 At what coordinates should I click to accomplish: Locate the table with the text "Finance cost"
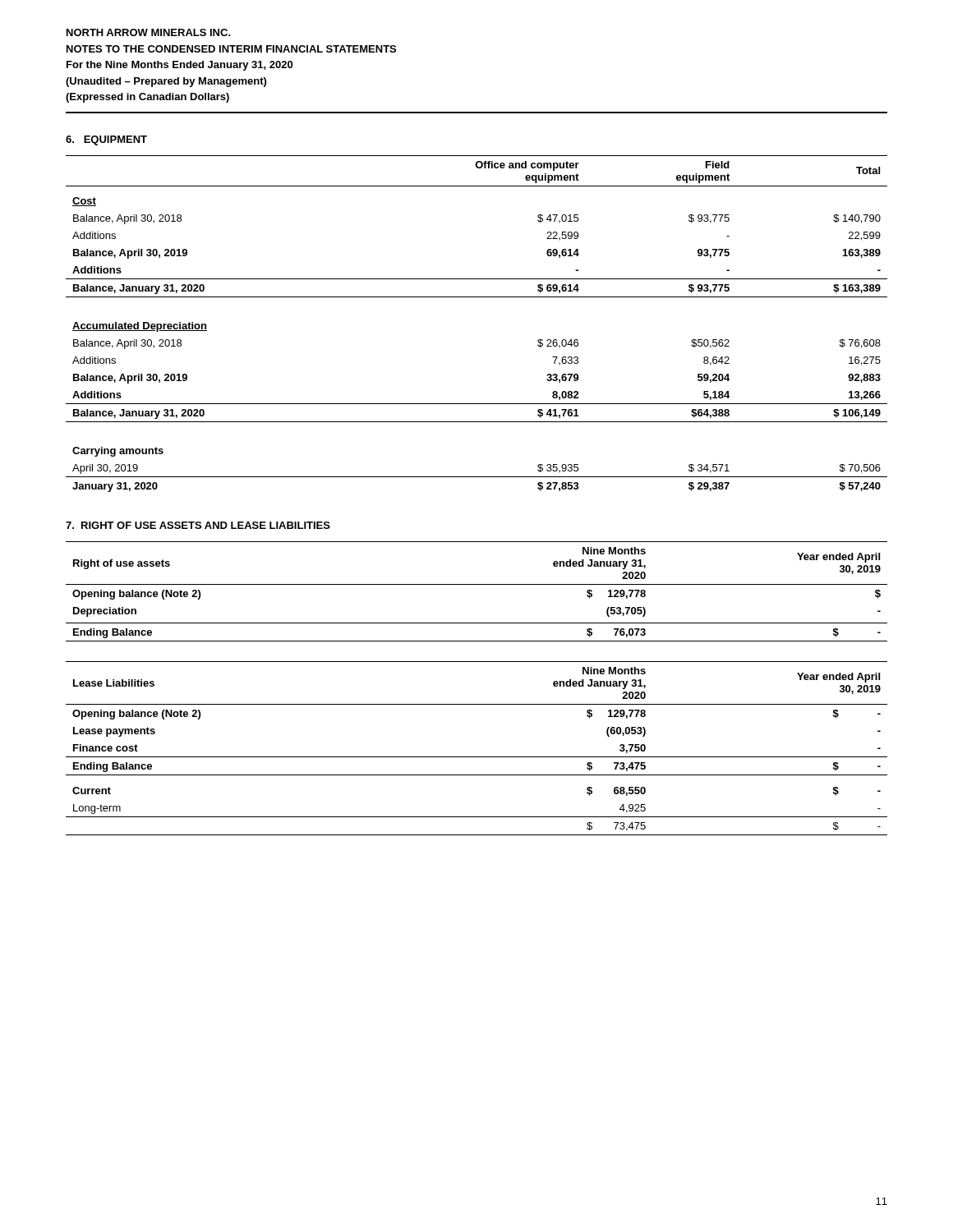coord(476,748)
